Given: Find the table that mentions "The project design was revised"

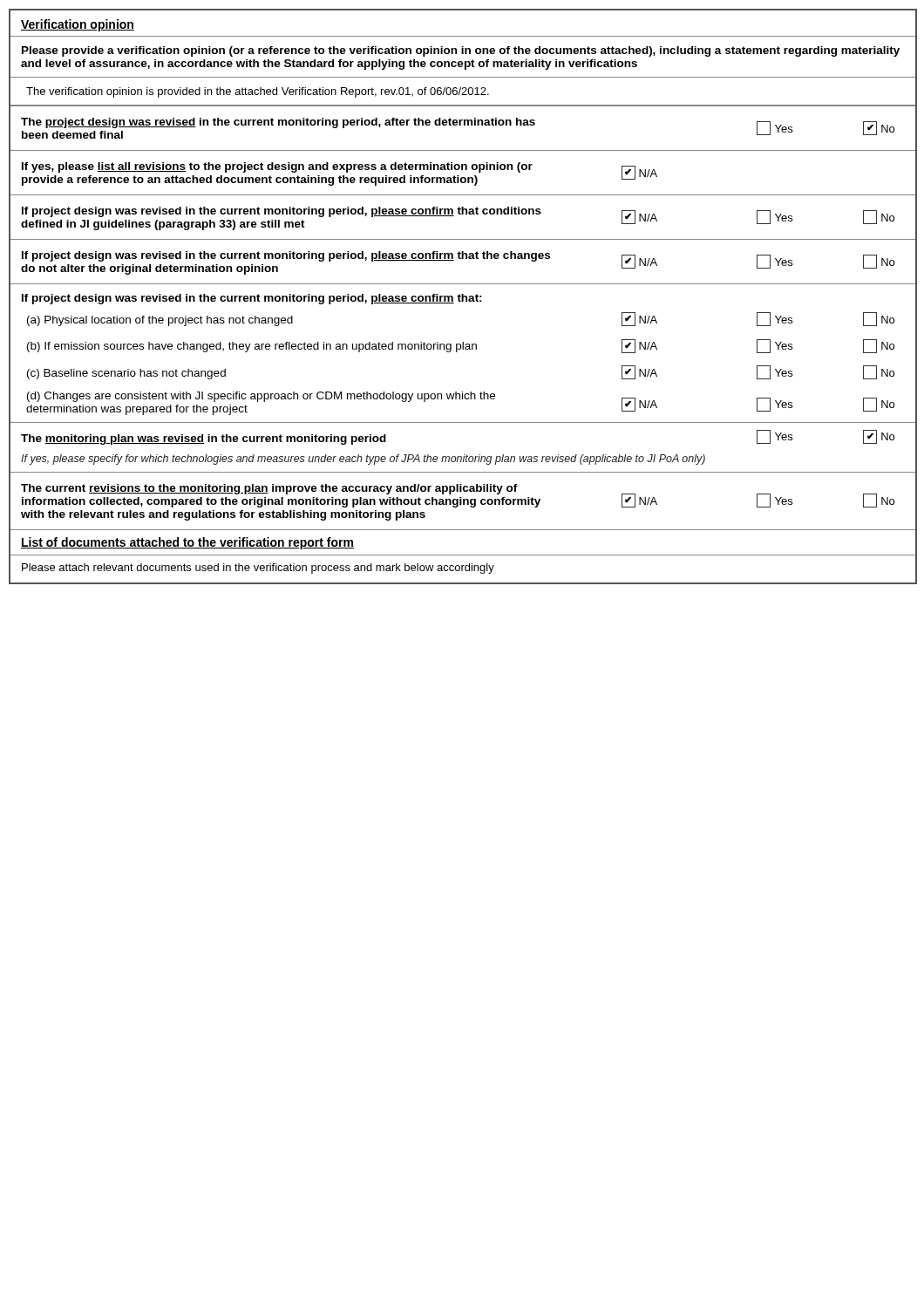Looking at the screenshot, I should (463, 317).
